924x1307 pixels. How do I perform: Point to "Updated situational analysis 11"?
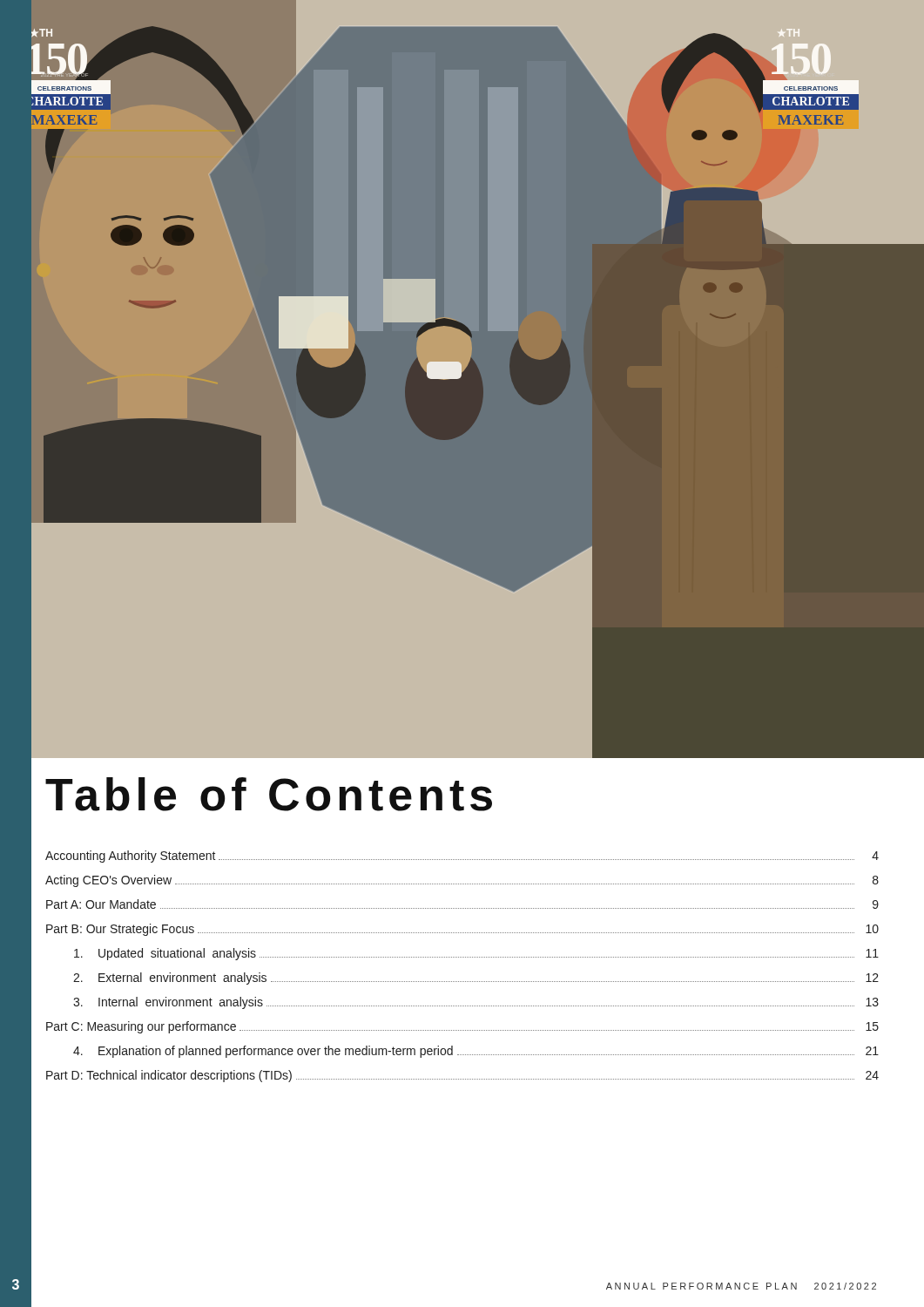pos(476,953)
